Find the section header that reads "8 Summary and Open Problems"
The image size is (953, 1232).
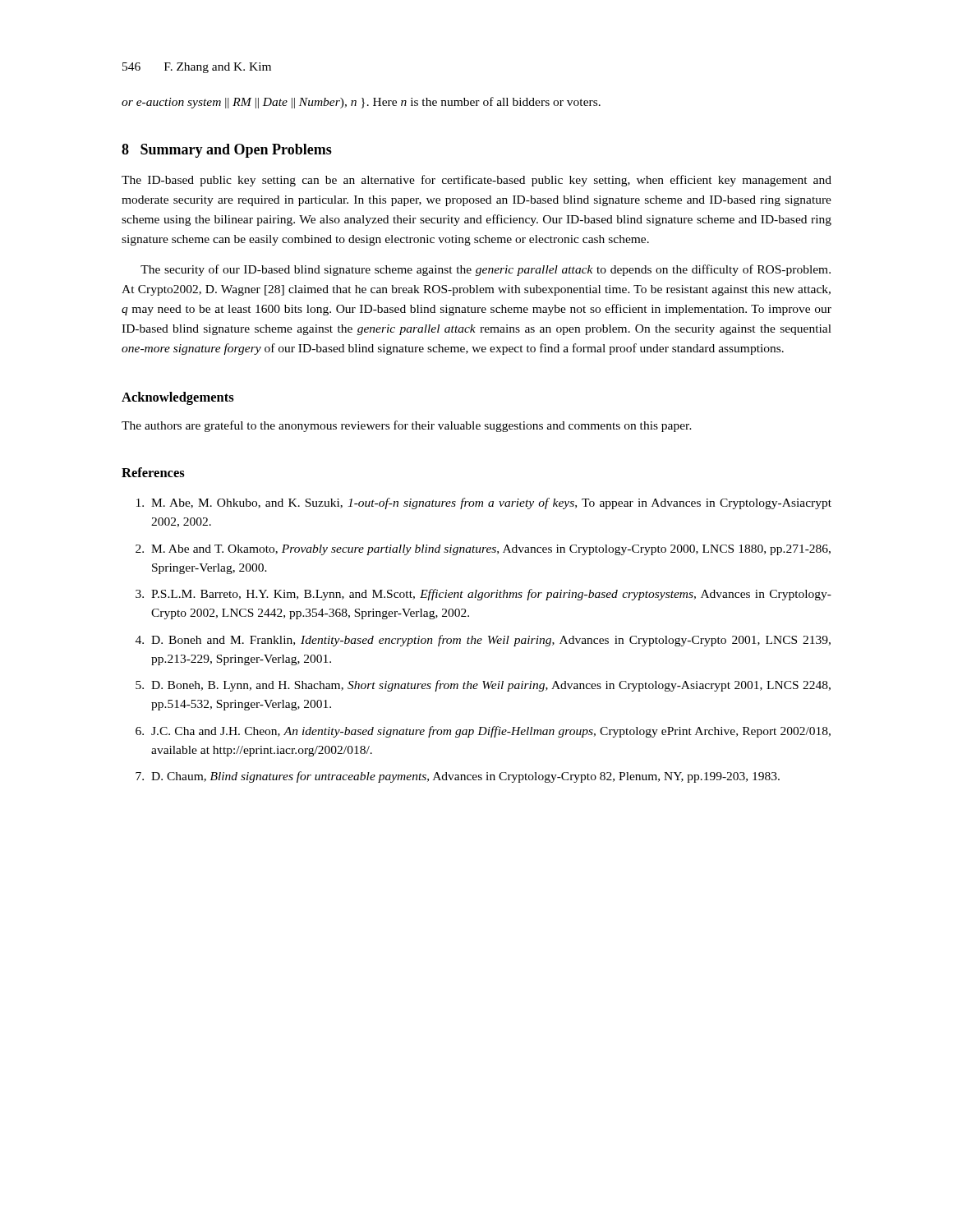(227, 150)
